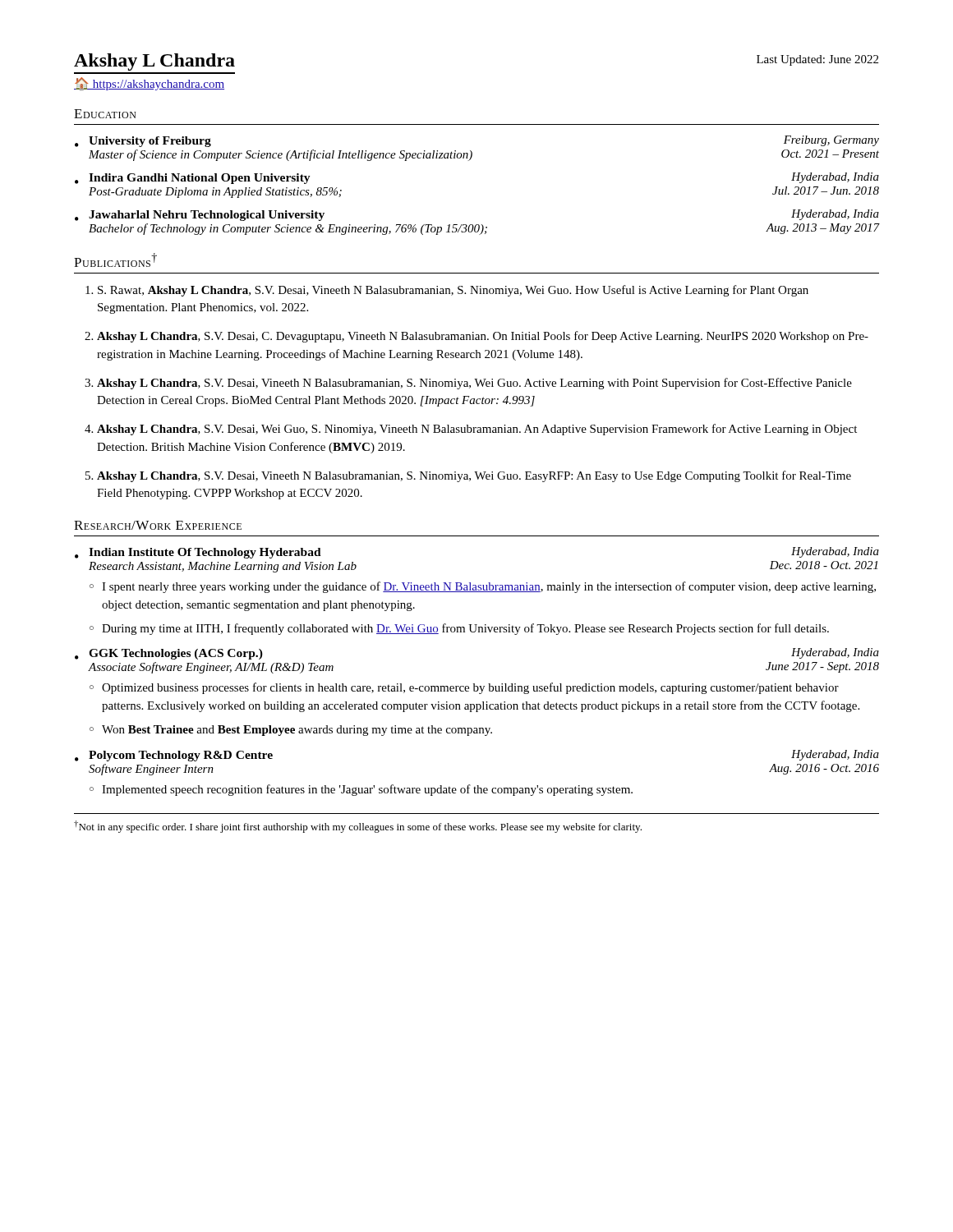Point to "Last Updated: June 2022"

click(x=818, y=59)
